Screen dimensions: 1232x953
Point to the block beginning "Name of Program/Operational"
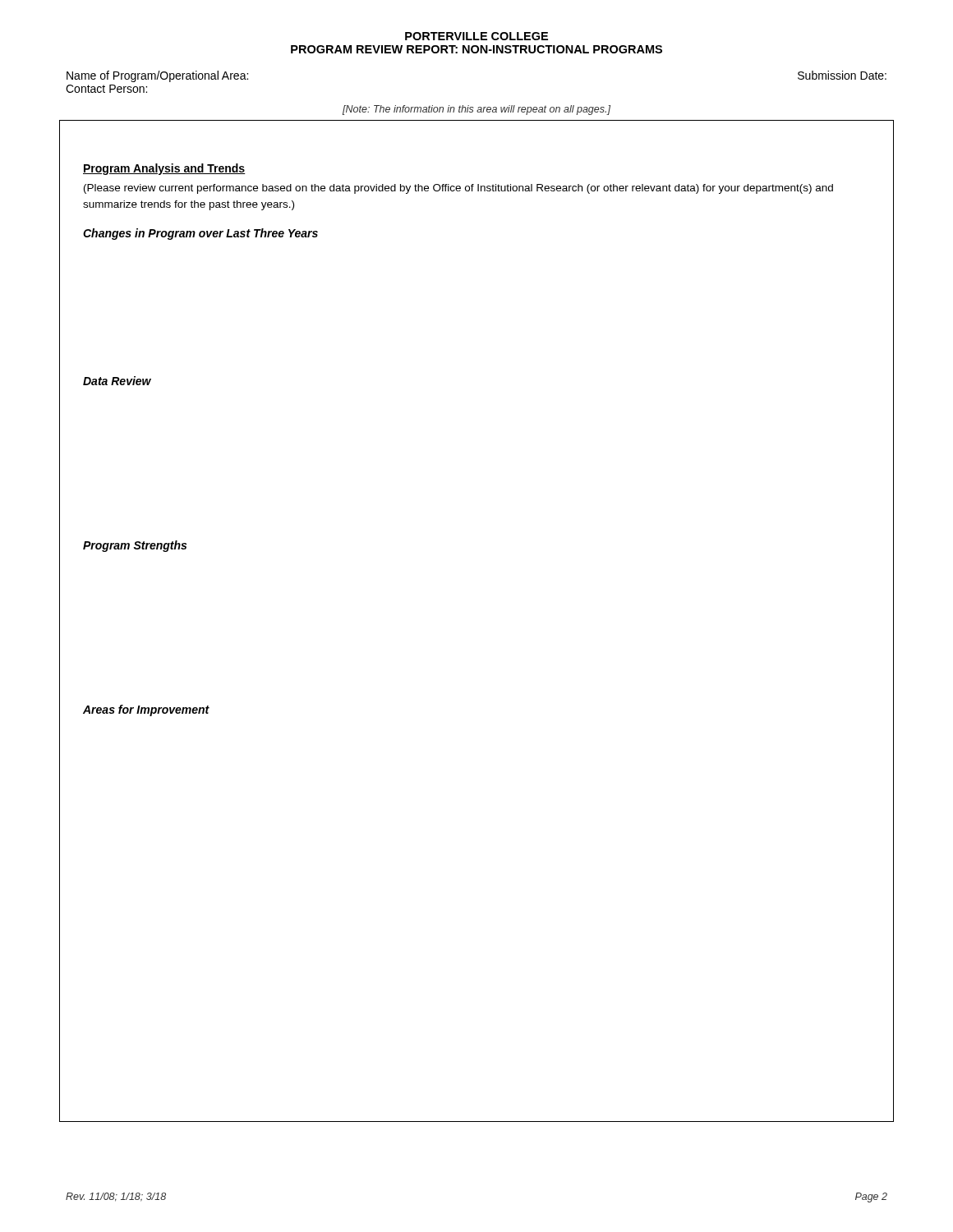[x=157, y=82]
